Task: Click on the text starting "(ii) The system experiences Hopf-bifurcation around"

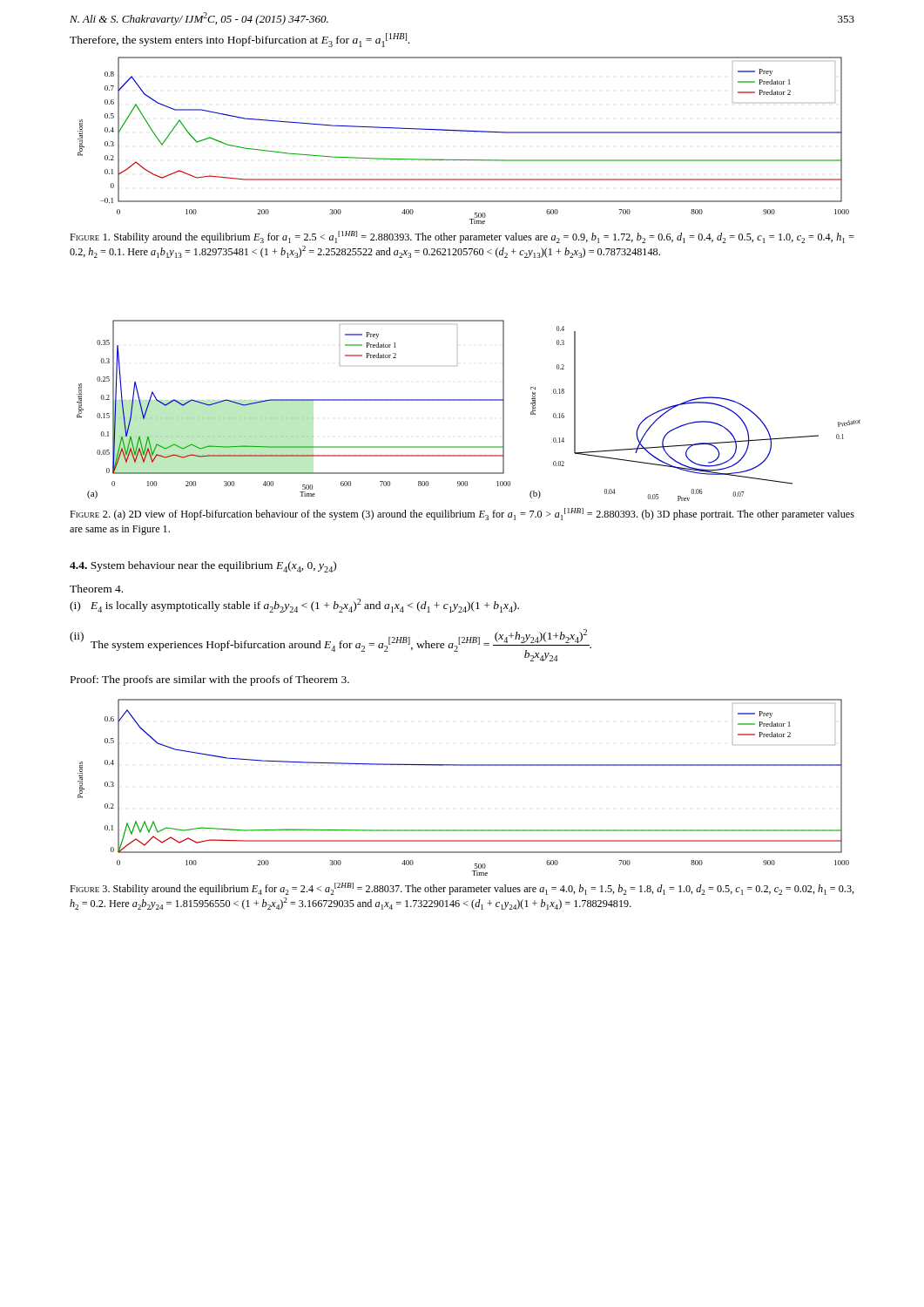Action: 462,645
